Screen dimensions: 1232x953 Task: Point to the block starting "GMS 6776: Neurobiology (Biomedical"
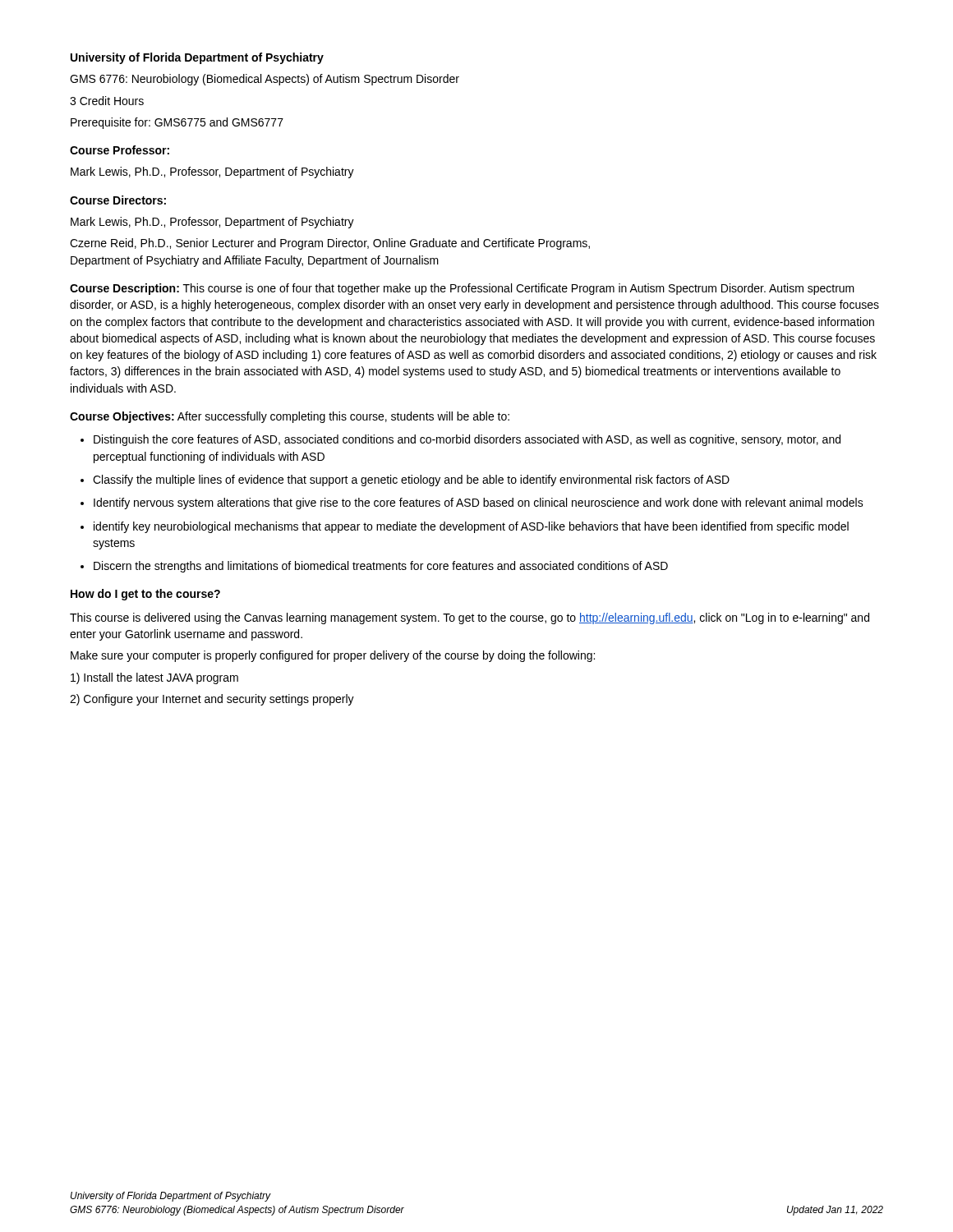(265, 80)
